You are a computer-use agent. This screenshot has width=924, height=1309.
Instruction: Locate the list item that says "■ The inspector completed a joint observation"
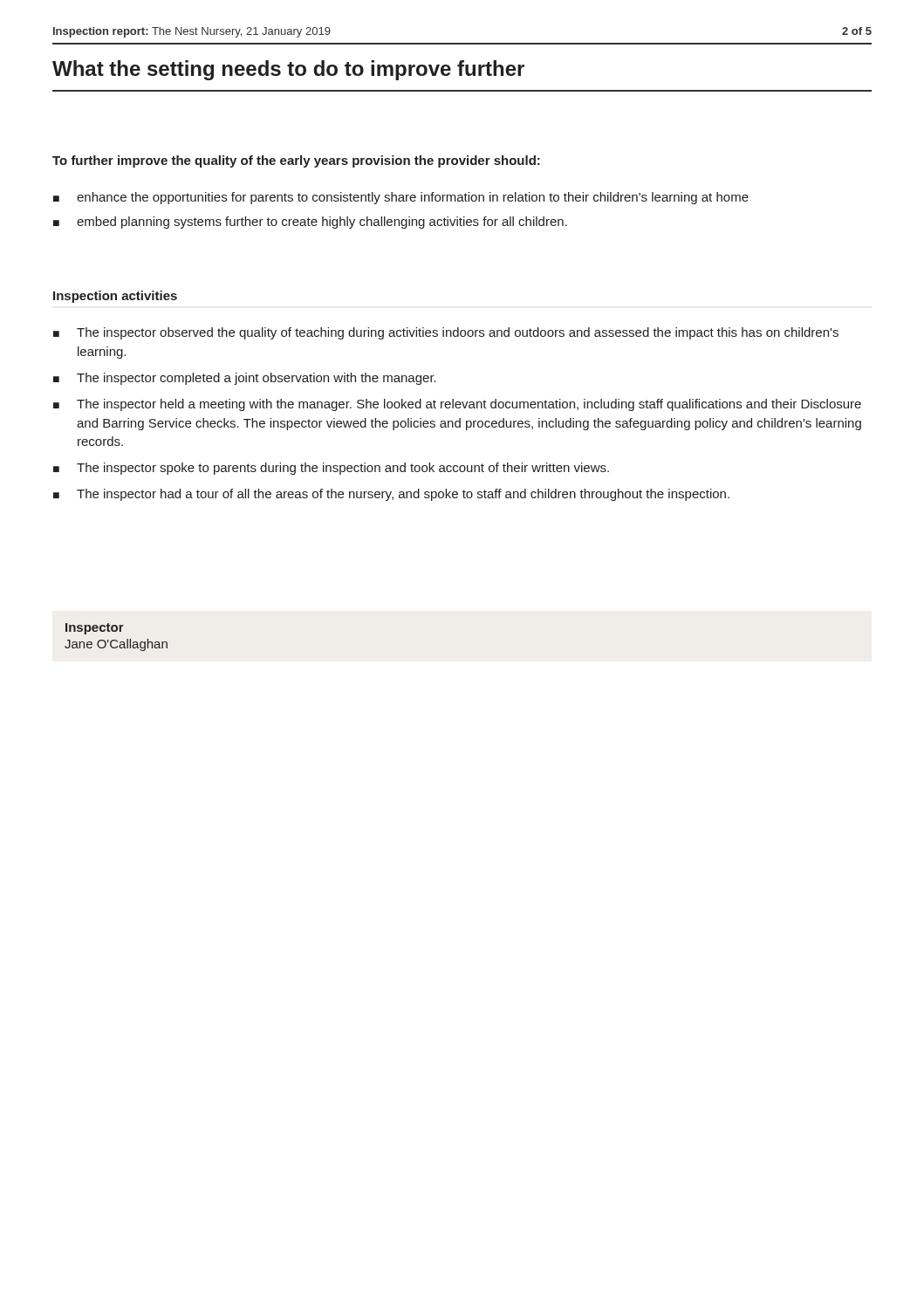pyautogui.click(x=245, y=378)
